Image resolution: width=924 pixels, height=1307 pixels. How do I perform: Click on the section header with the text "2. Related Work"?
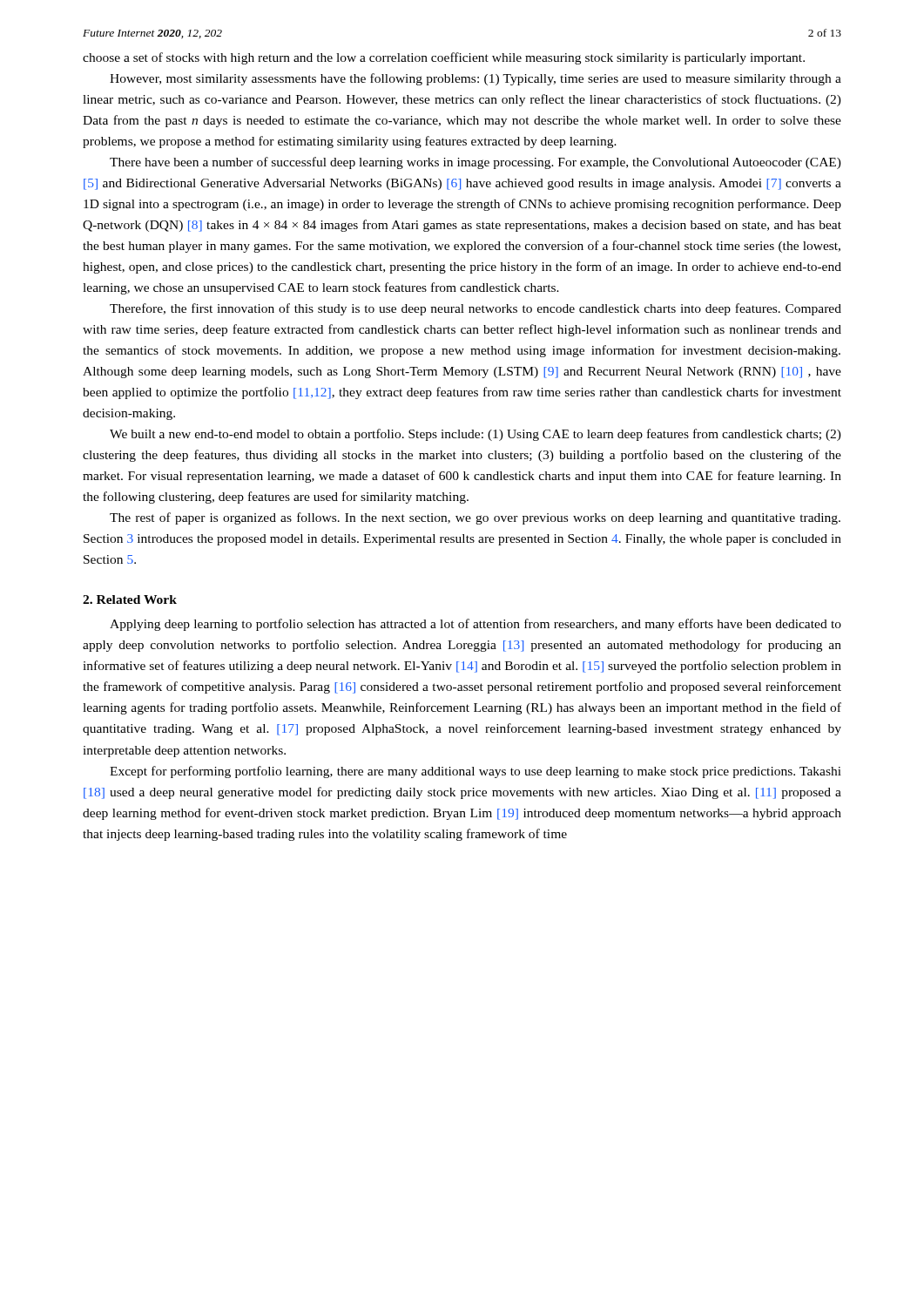point(130,599)
